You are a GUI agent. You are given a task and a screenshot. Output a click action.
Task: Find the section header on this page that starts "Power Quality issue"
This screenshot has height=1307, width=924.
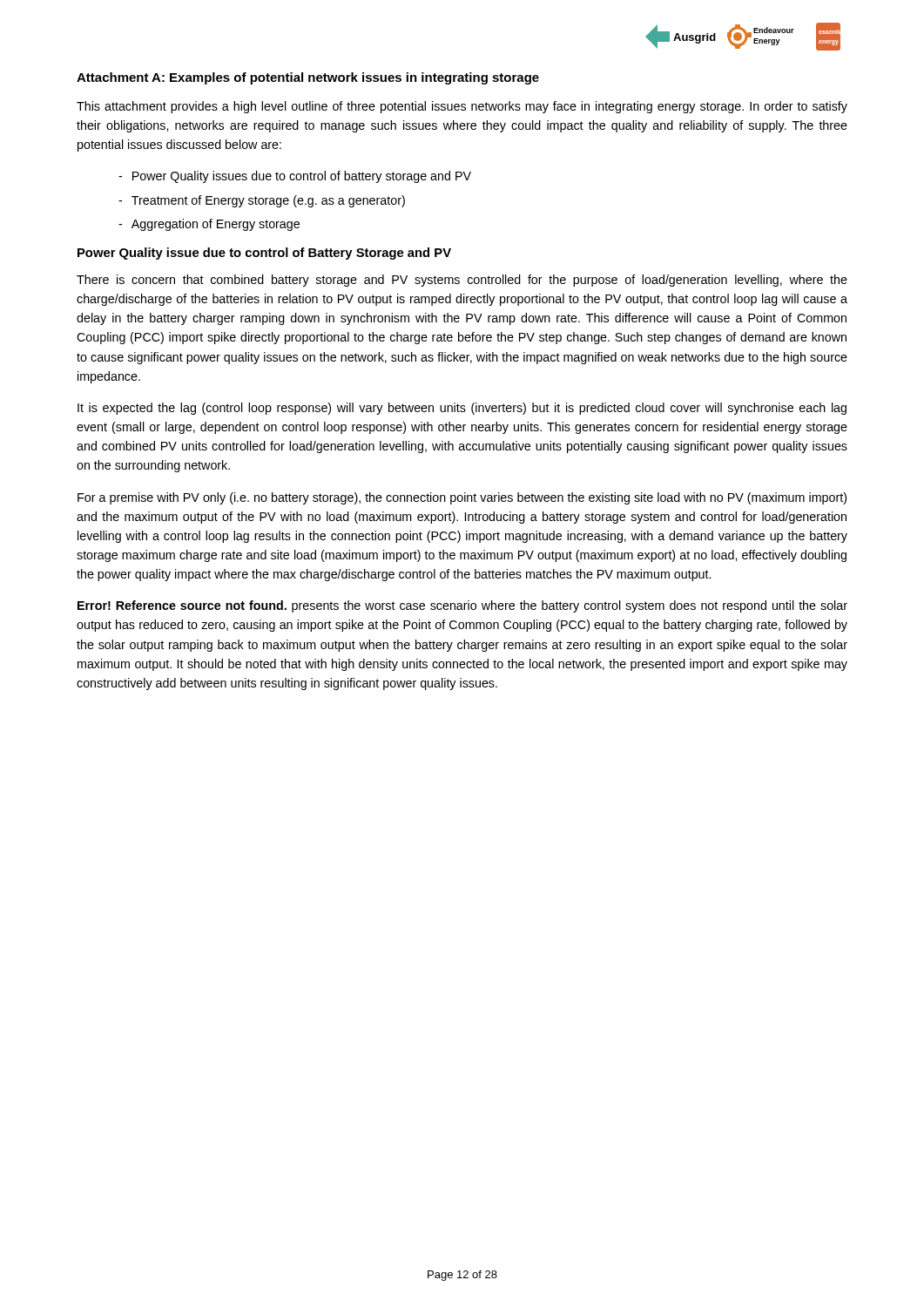tap(264, 253)
